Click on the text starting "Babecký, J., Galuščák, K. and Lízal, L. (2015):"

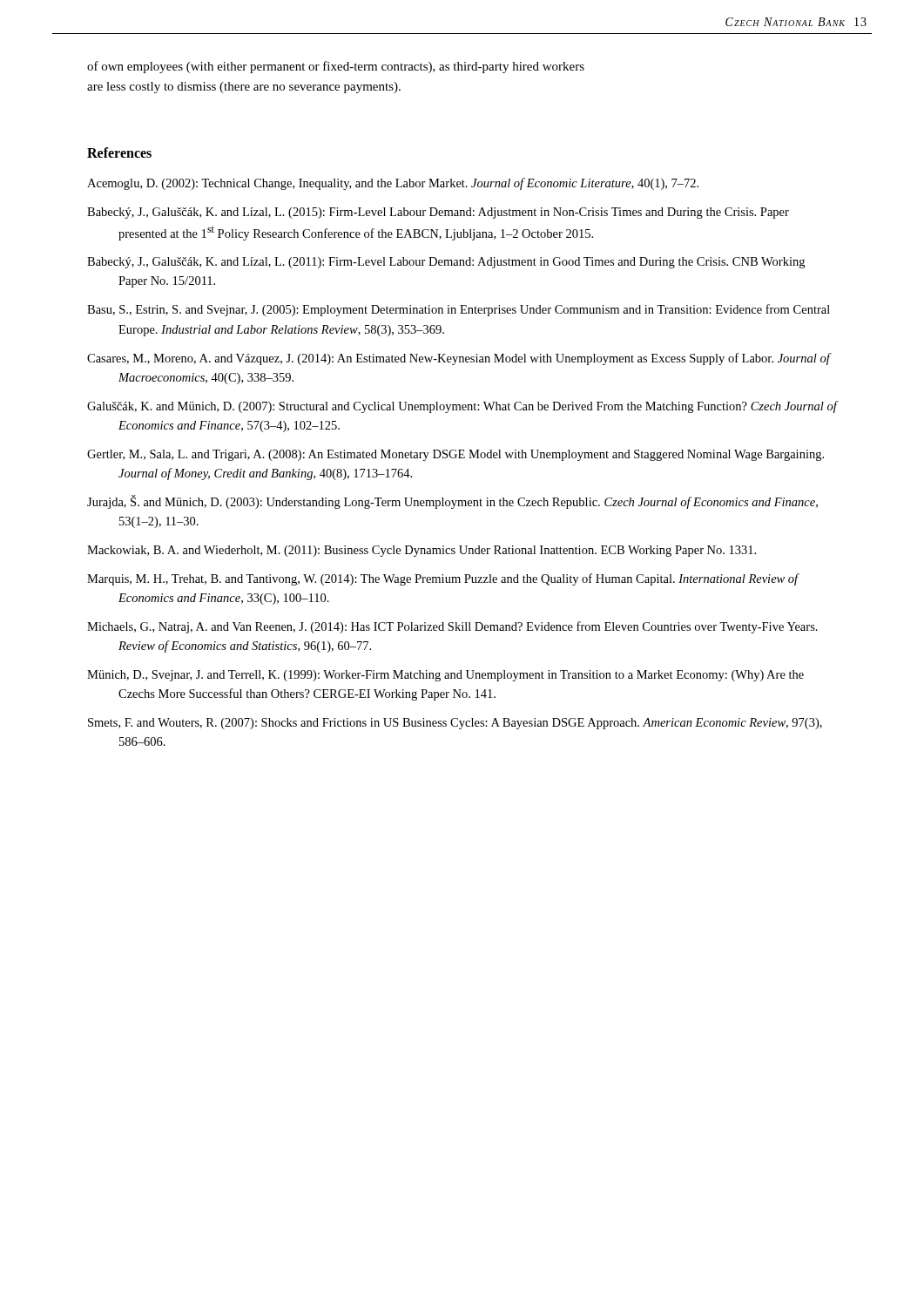click(x=438, y=222)
